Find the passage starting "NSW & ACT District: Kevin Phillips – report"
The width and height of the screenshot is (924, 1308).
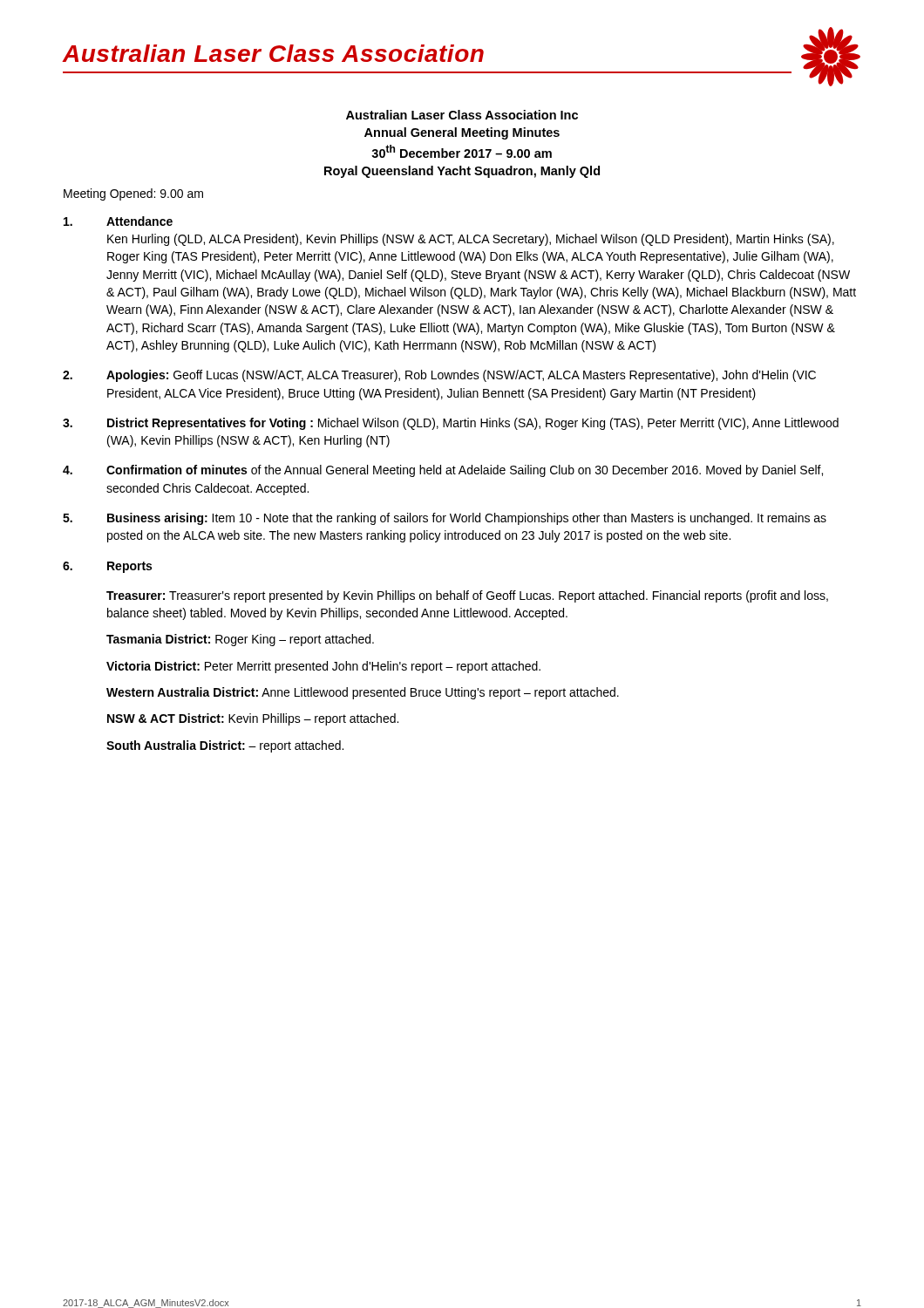[x=253, y=719]
